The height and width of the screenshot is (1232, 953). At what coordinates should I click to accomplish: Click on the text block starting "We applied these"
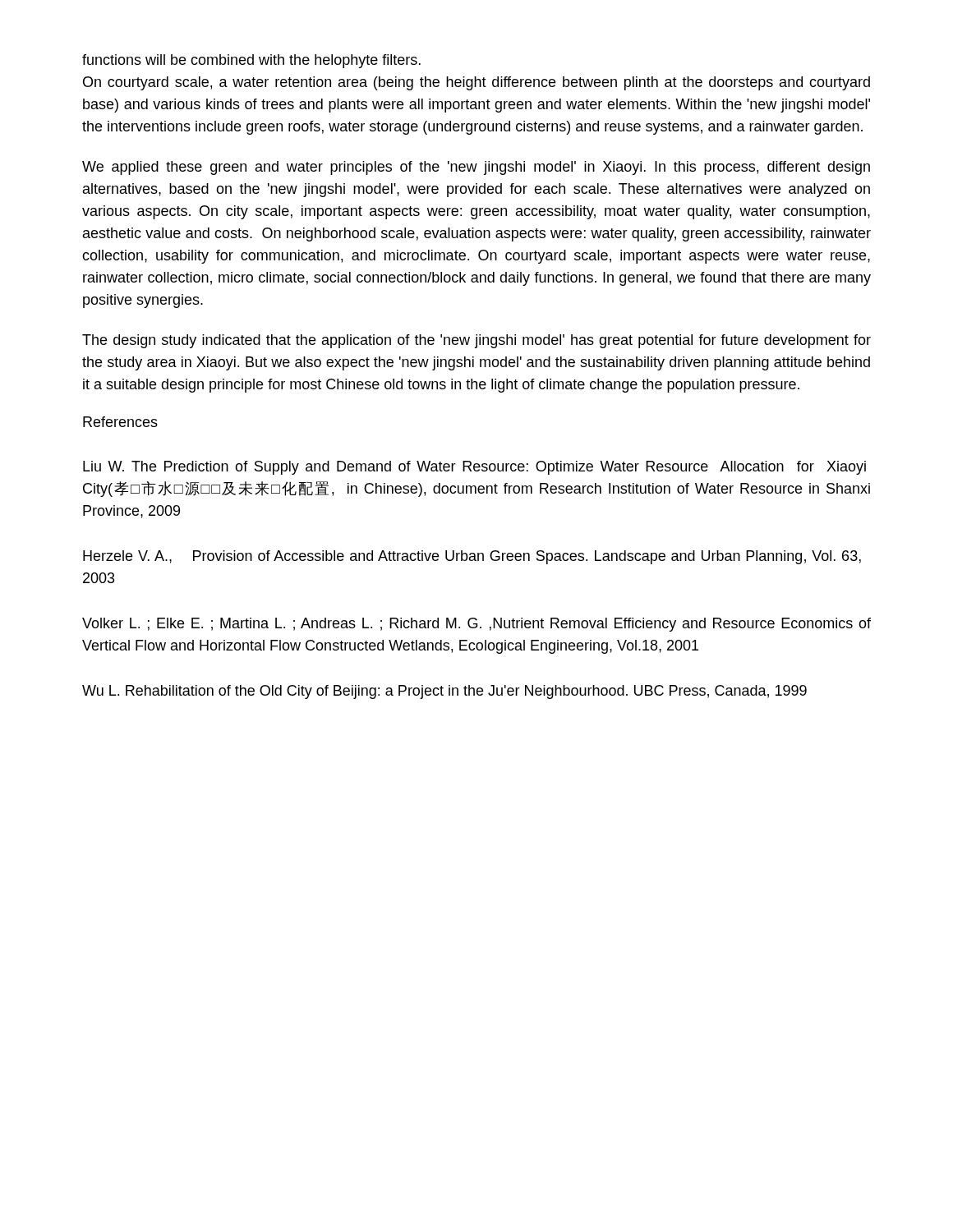(x=476, y=233)
